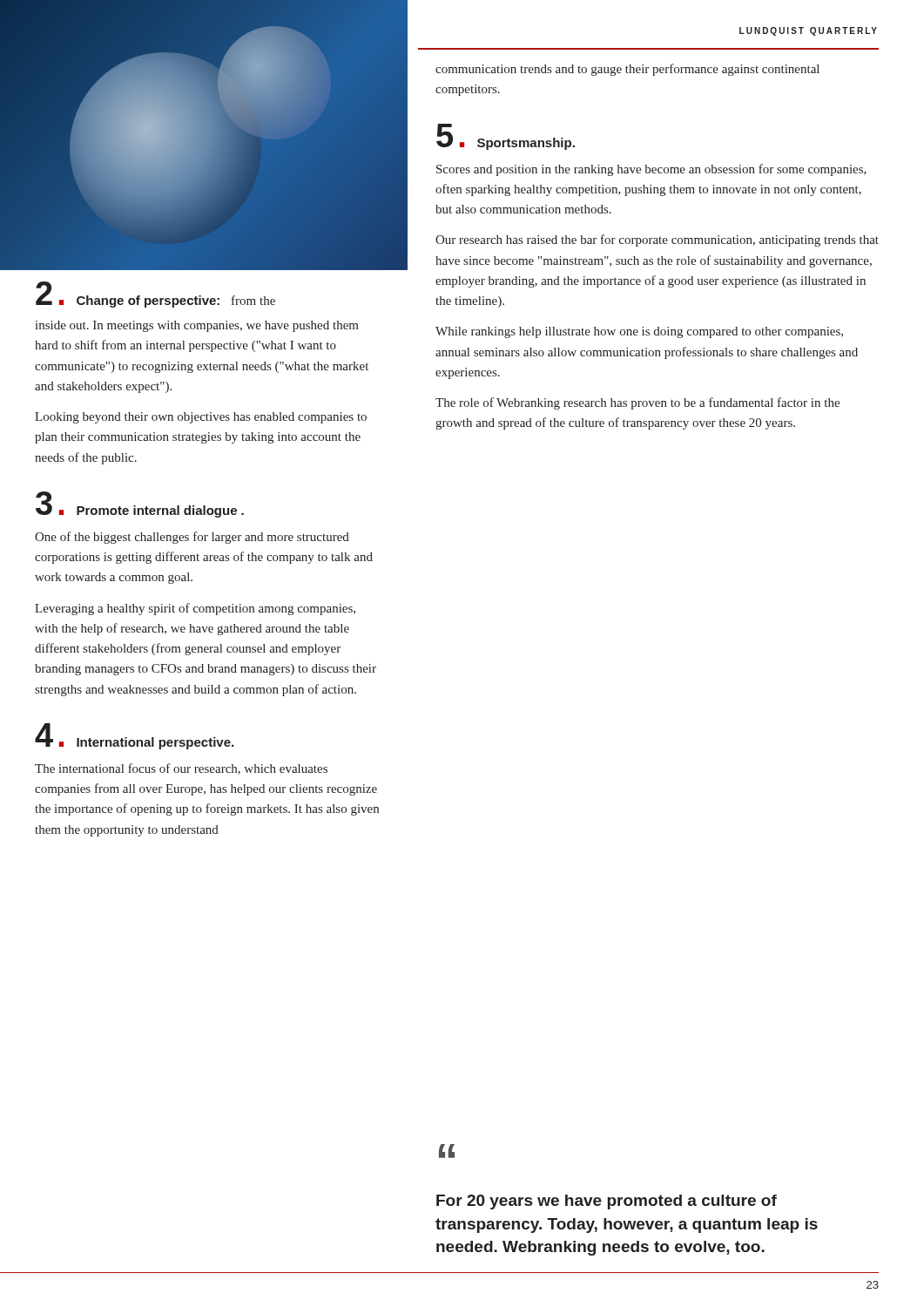Select the text block starting "“ For 20 years"
Image resolution: width=924 pixels, height=1307 pixels.
coord(657,1198)
